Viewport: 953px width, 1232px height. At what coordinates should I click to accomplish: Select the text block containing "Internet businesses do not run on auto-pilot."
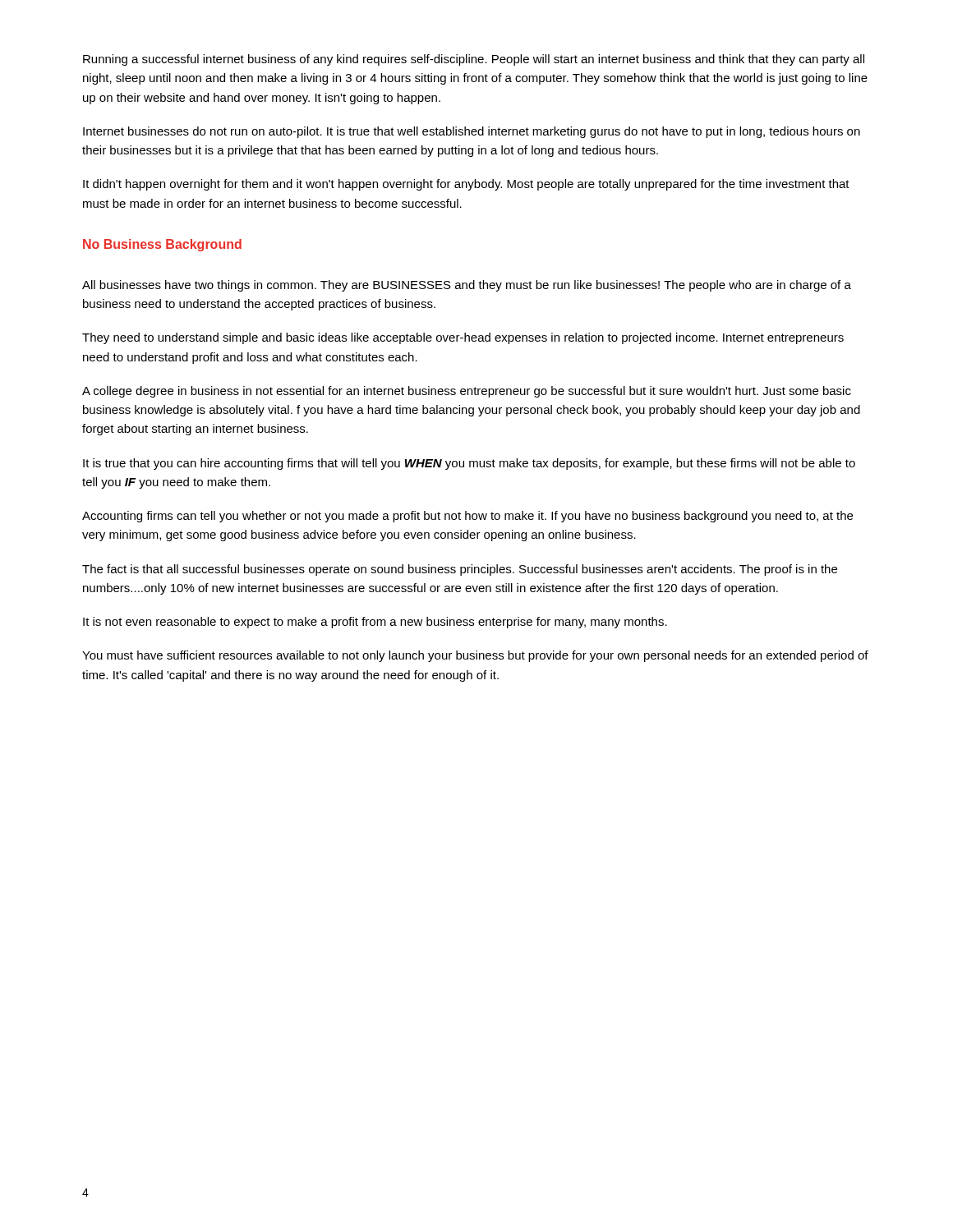[x=471, y=140]
